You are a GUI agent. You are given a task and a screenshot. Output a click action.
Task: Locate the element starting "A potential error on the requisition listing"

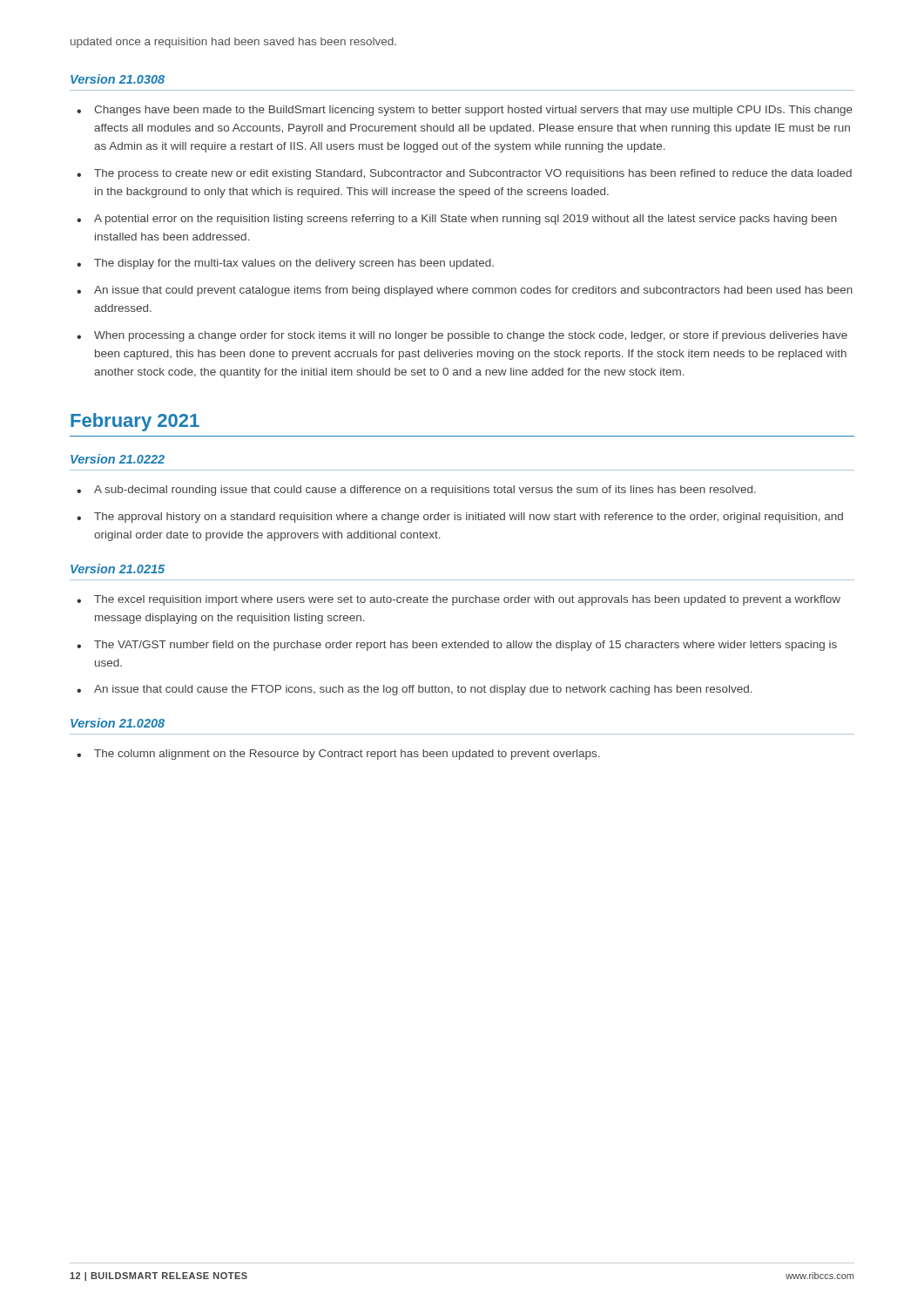(x=466, y=227)
